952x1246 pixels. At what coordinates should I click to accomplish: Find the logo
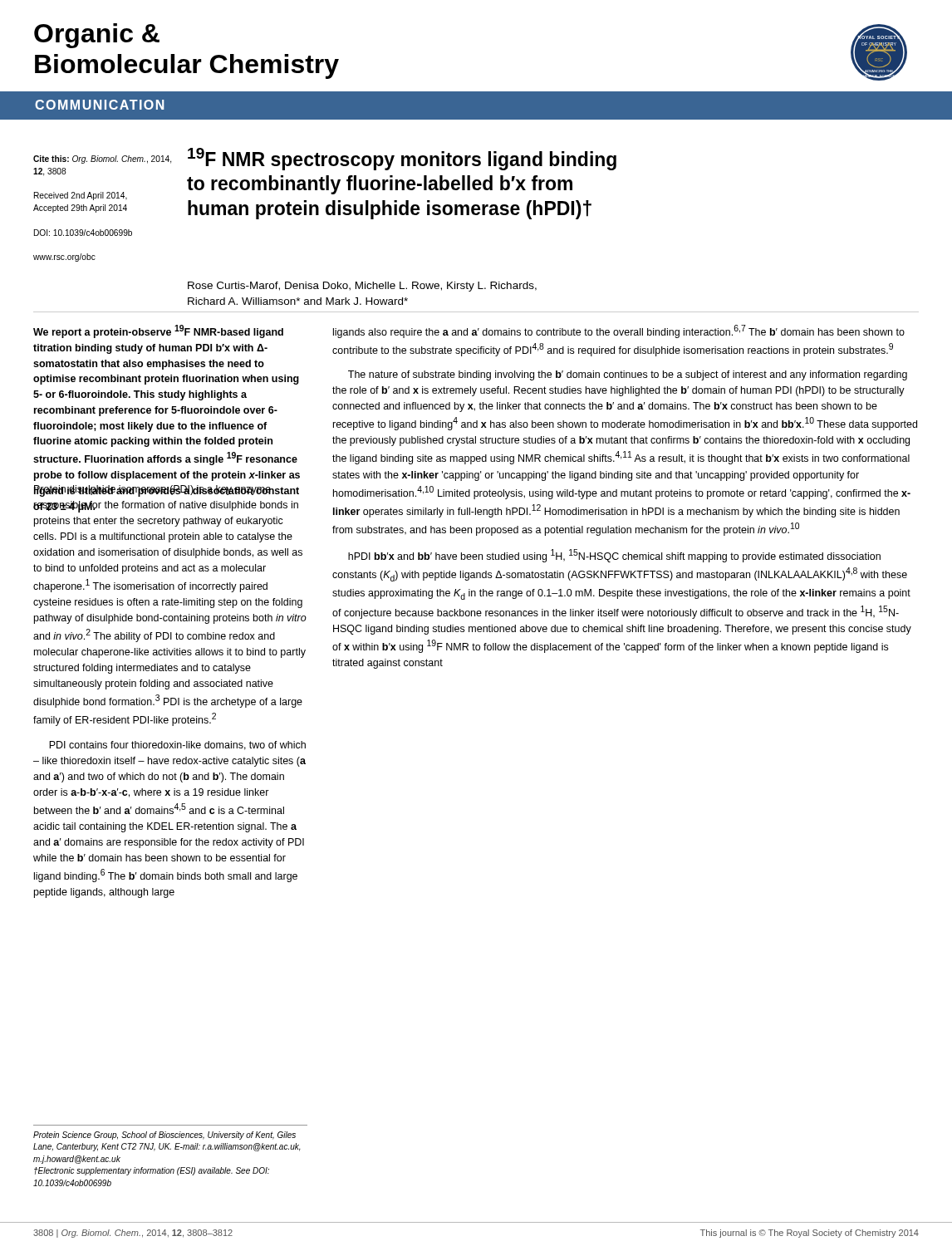point(879,54)
